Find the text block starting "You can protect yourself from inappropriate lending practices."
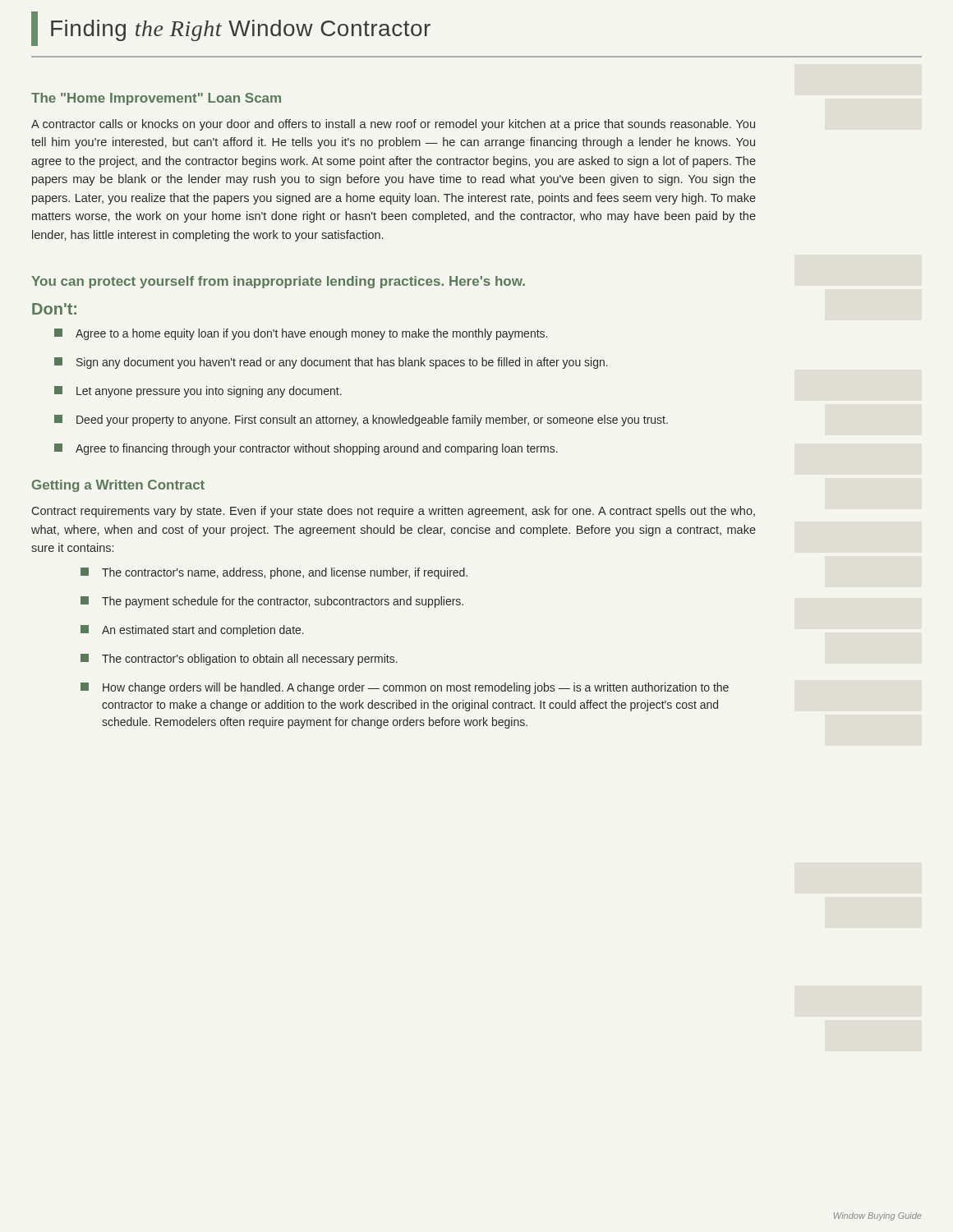 [279, 282]
